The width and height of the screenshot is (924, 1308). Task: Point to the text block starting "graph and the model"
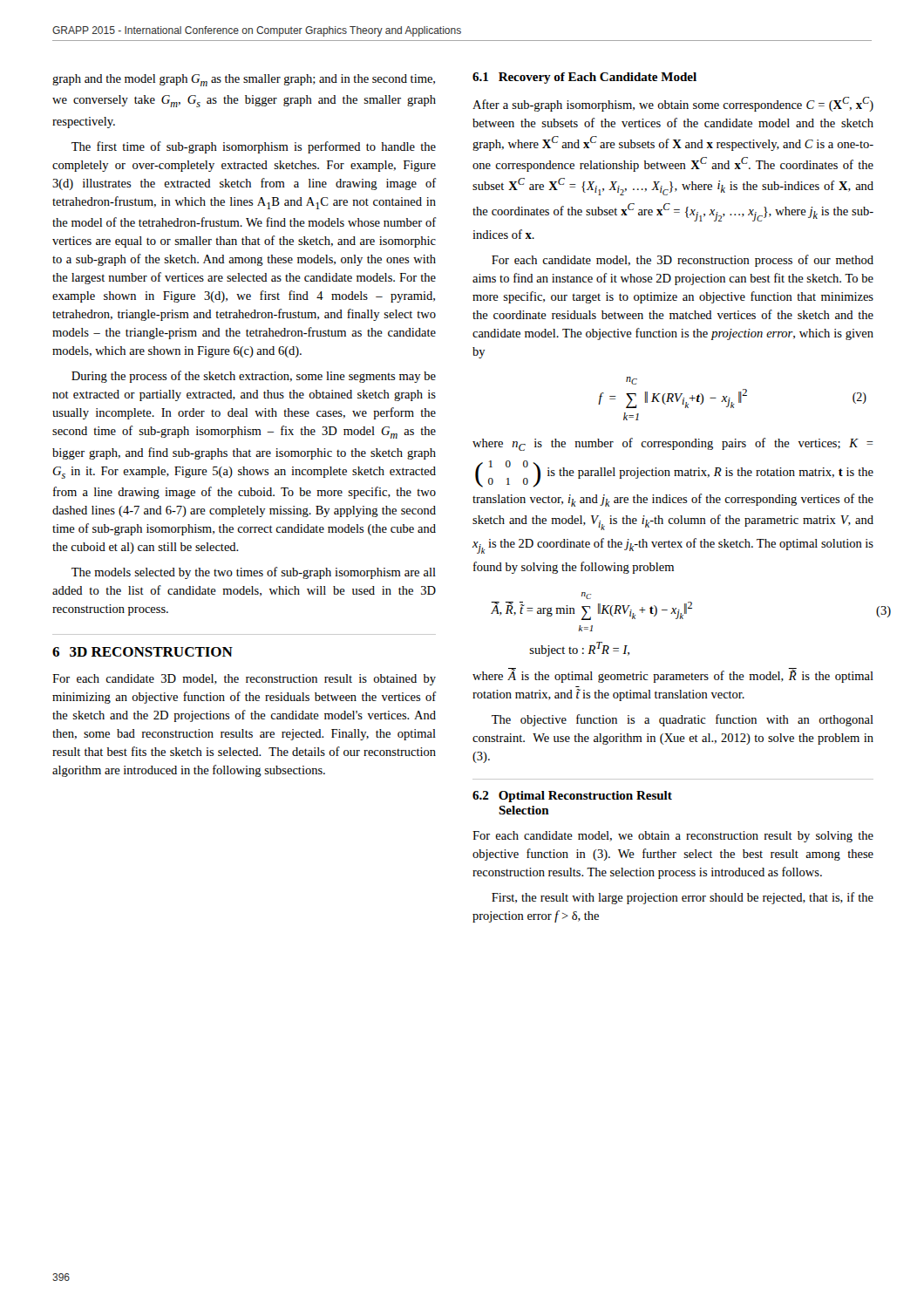coord(244,100)
